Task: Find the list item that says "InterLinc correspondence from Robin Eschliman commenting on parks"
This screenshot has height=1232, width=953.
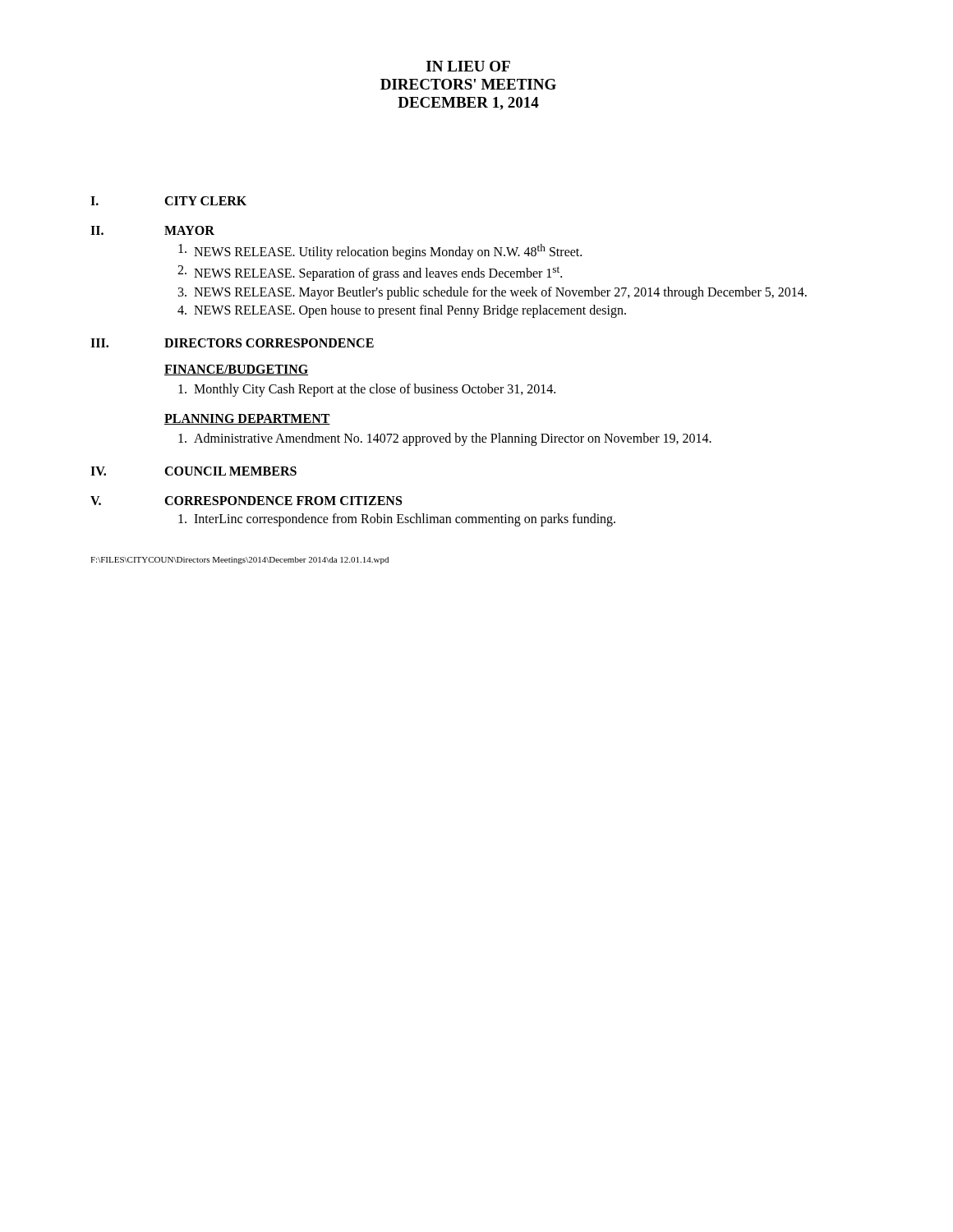Action: 505,519
